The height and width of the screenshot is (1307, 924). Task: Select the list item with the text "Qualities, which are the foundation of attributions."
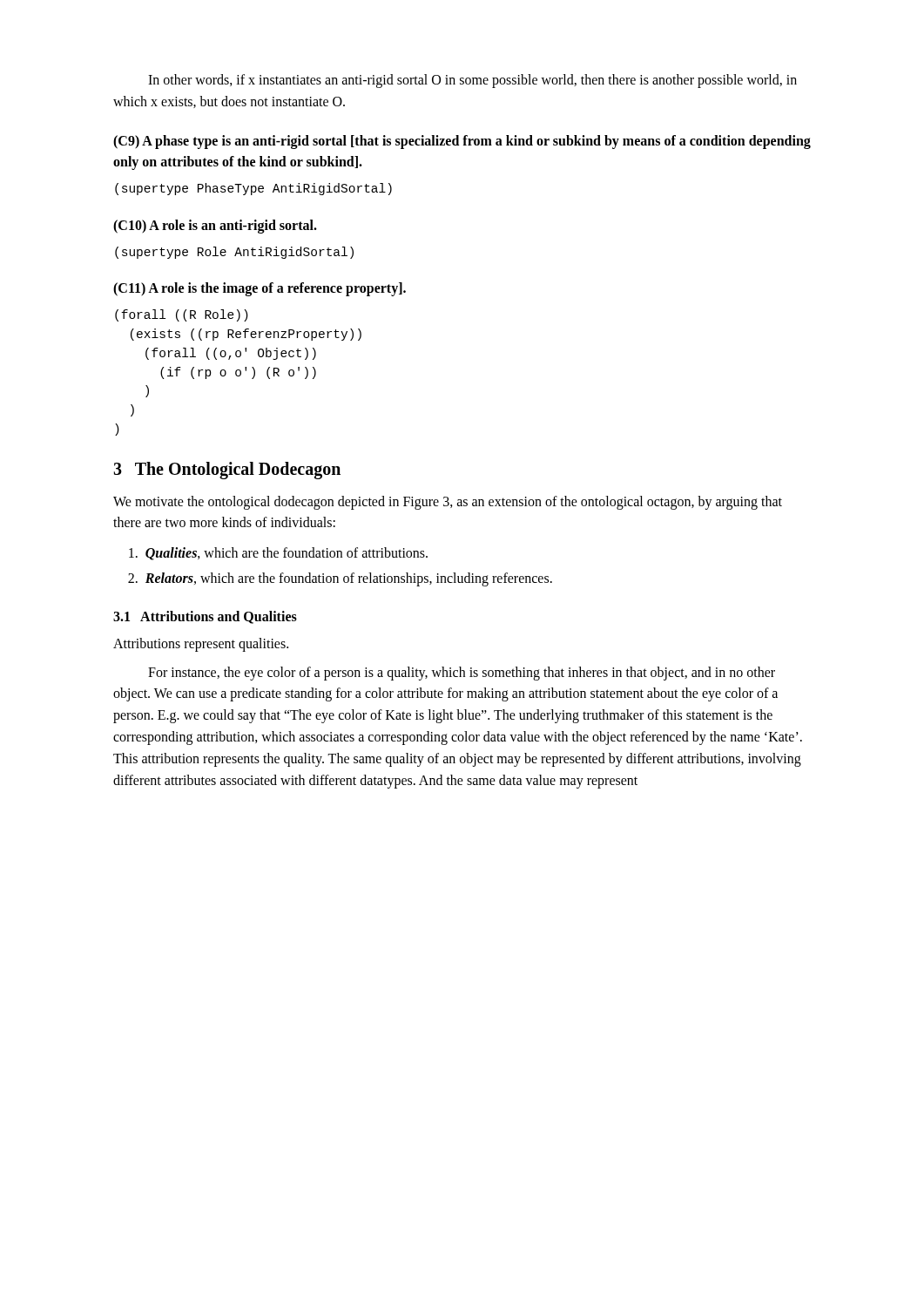click(271, 554)
